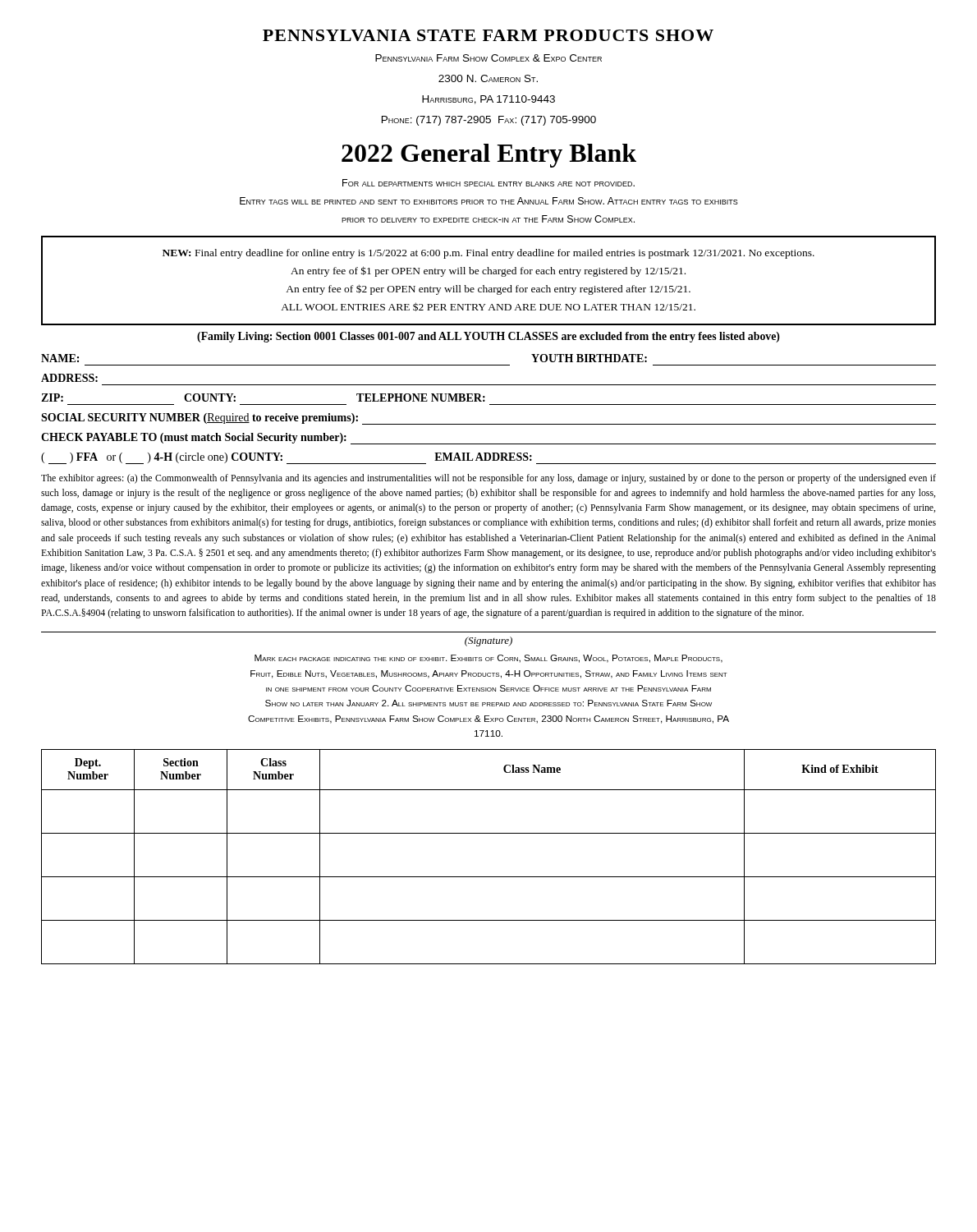Select the text starting "( ) FFA or ( ) 4-H"
Screen dimensions: 1232x977
pyautogui.click(x=488, y=457)
